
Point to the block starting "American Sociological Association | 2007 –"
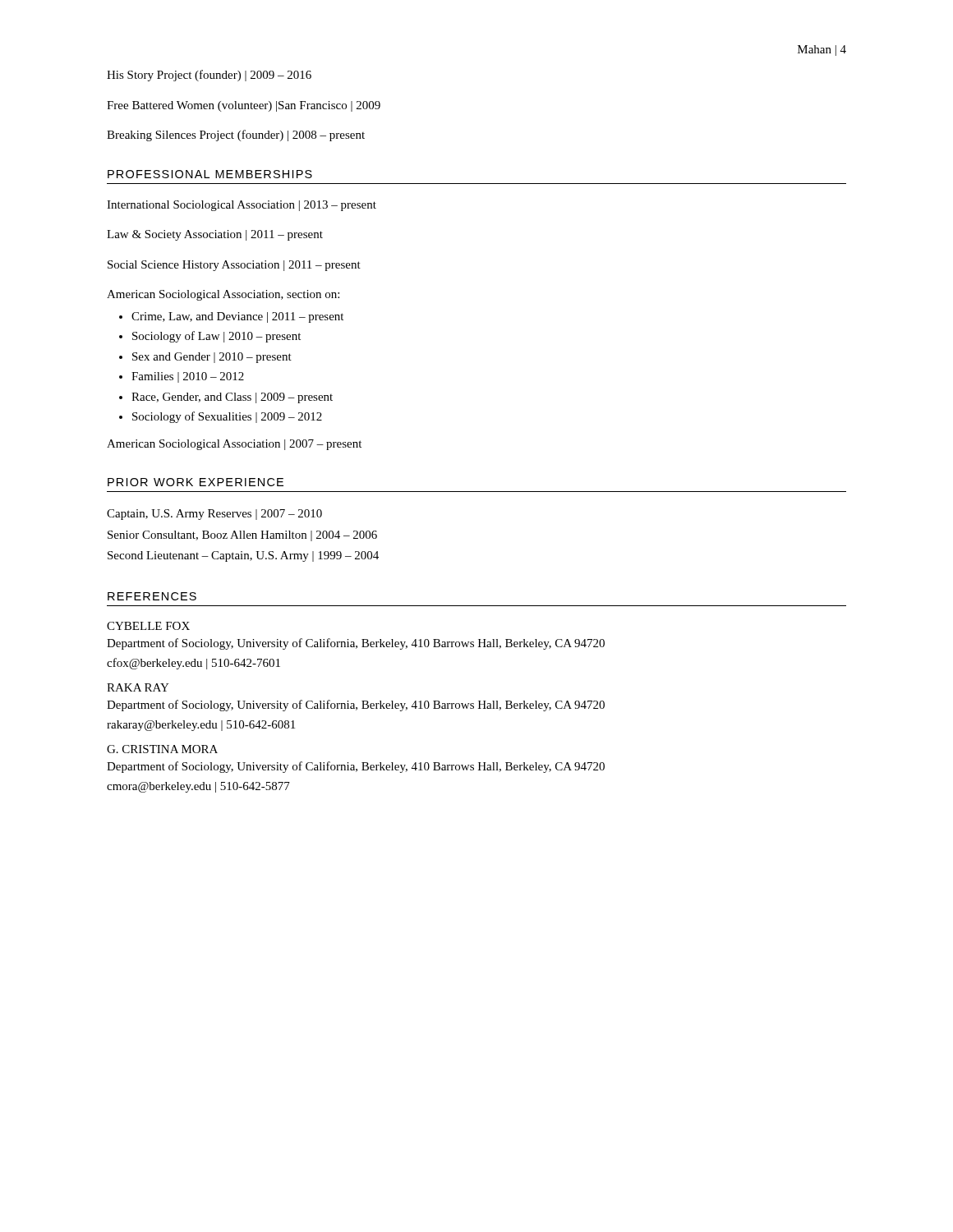(x=234, y=443)
